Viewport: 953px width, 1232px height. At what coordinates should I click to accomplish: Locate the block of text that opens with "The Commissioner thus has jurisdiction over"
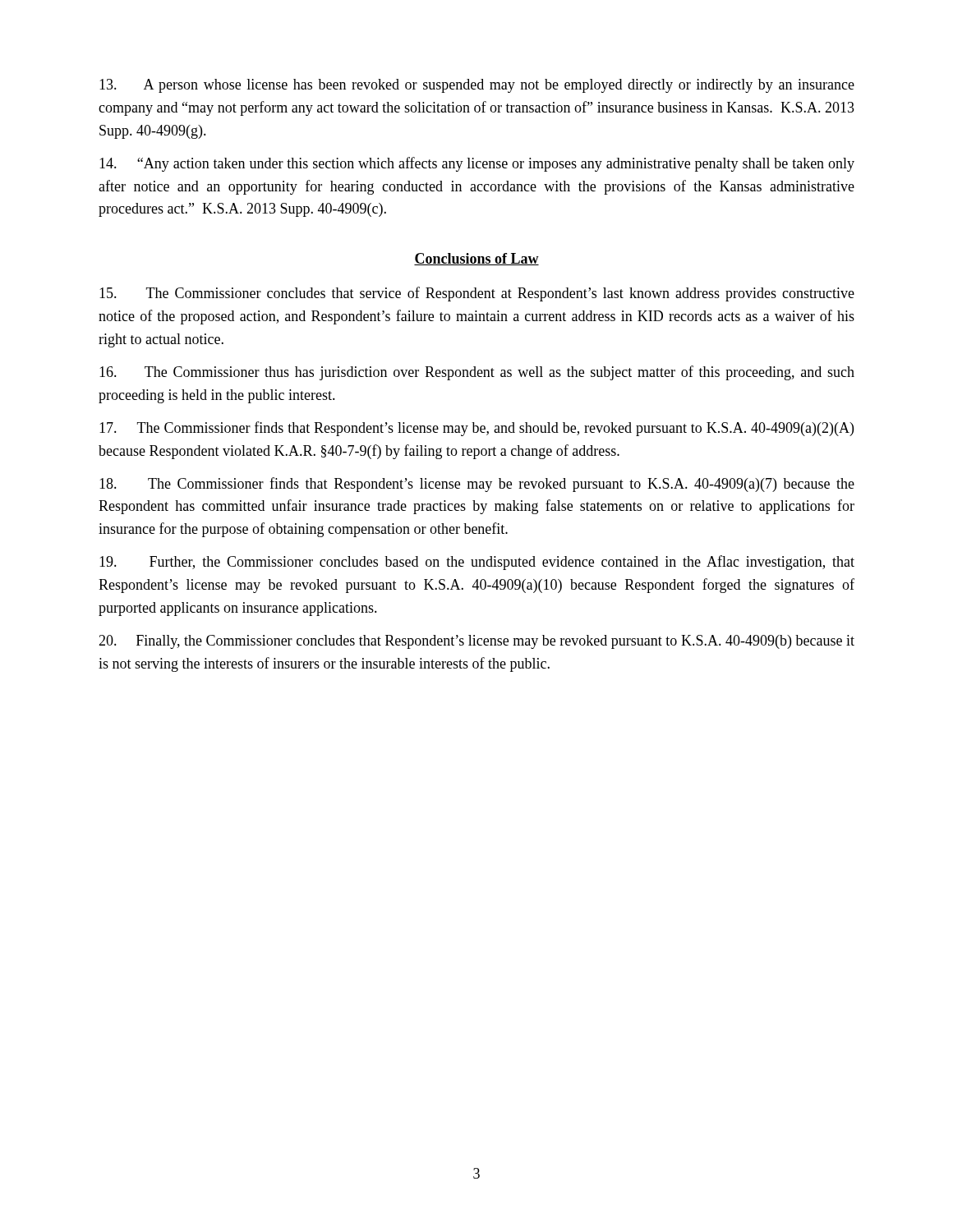coord(476,384)
